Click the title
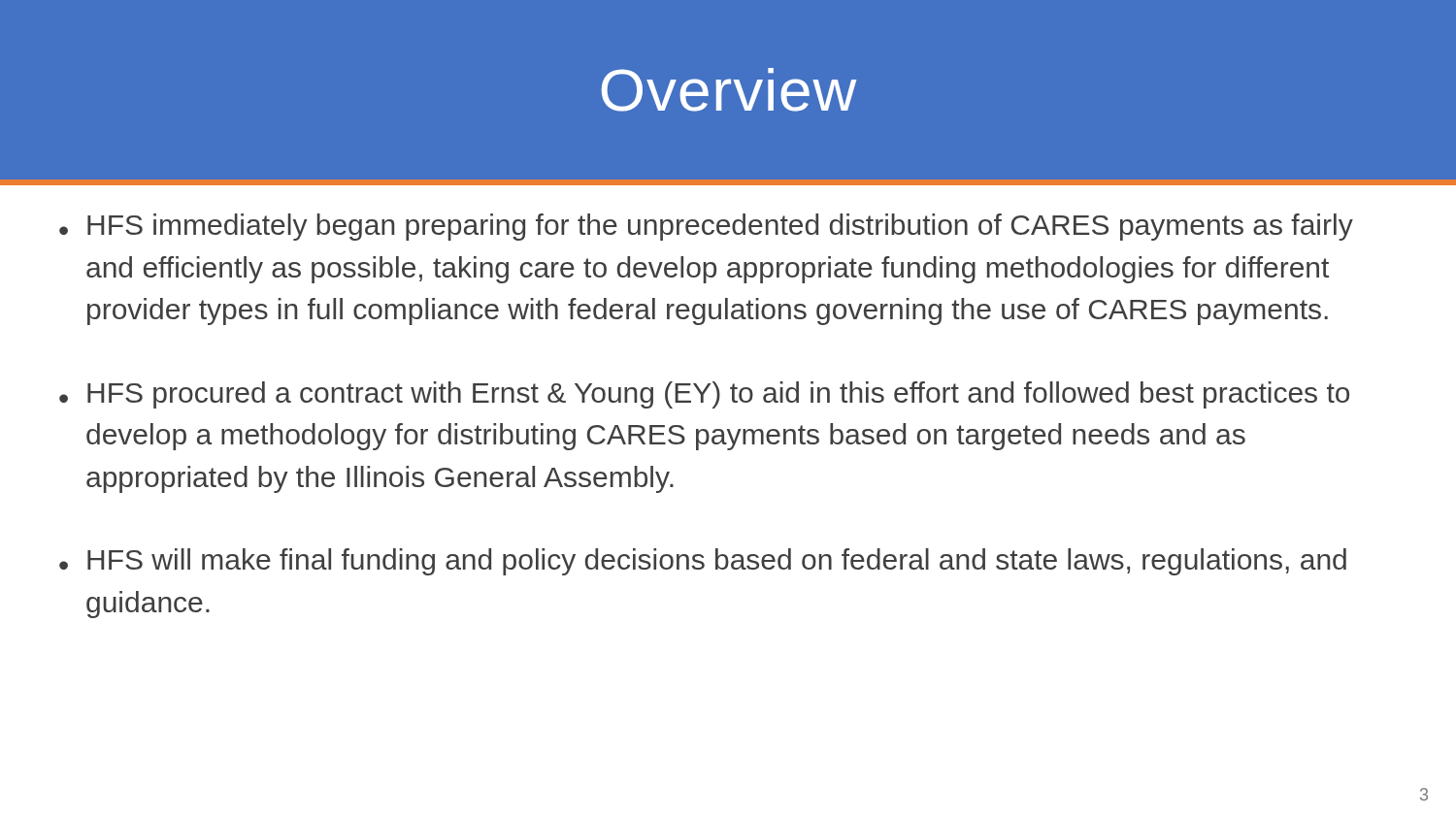The height and width of the screenshot is (819, 1456). 728,90
